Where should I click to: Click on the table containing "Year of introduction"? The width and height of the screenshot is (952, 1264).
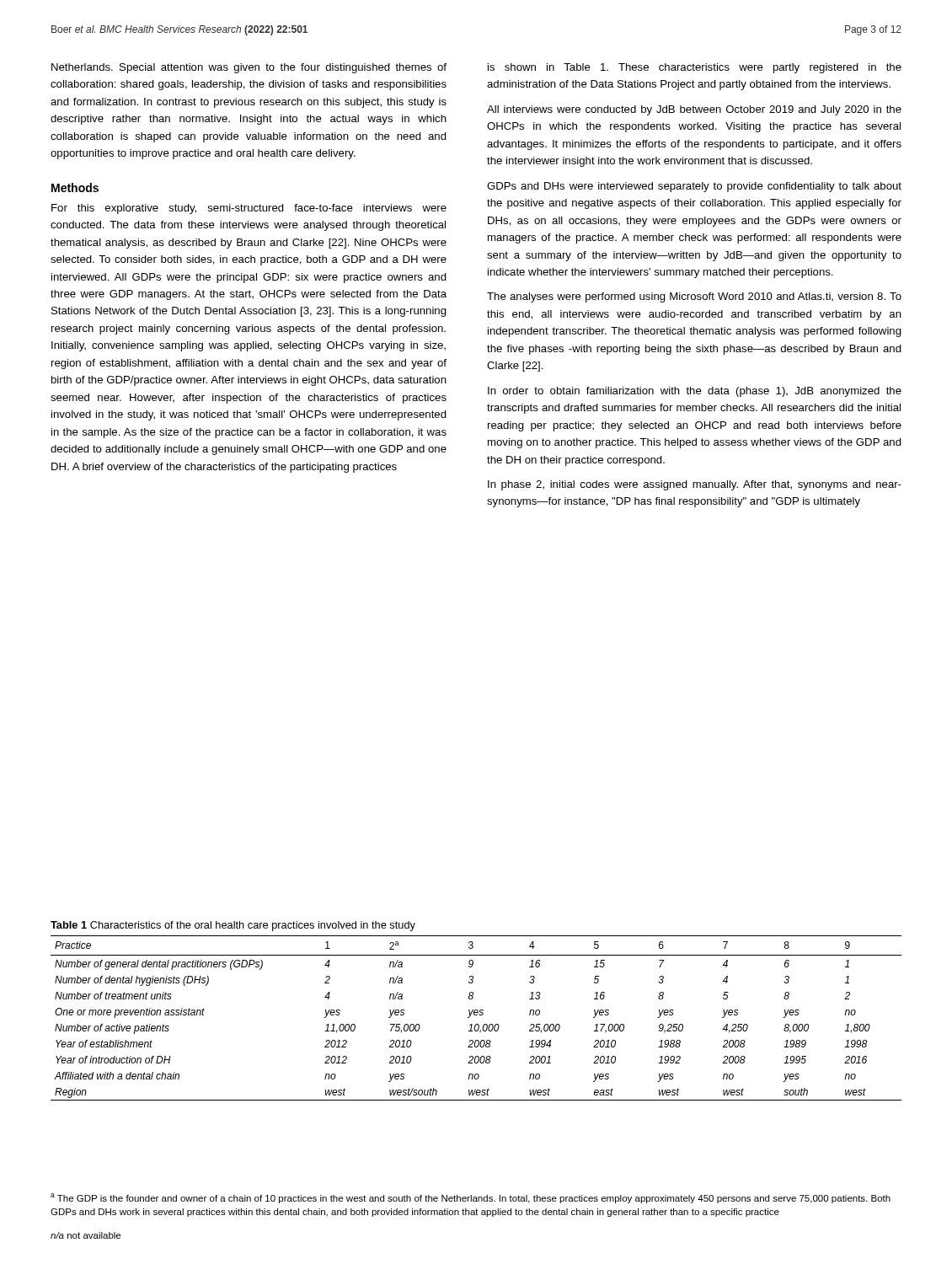(476, 1018)
